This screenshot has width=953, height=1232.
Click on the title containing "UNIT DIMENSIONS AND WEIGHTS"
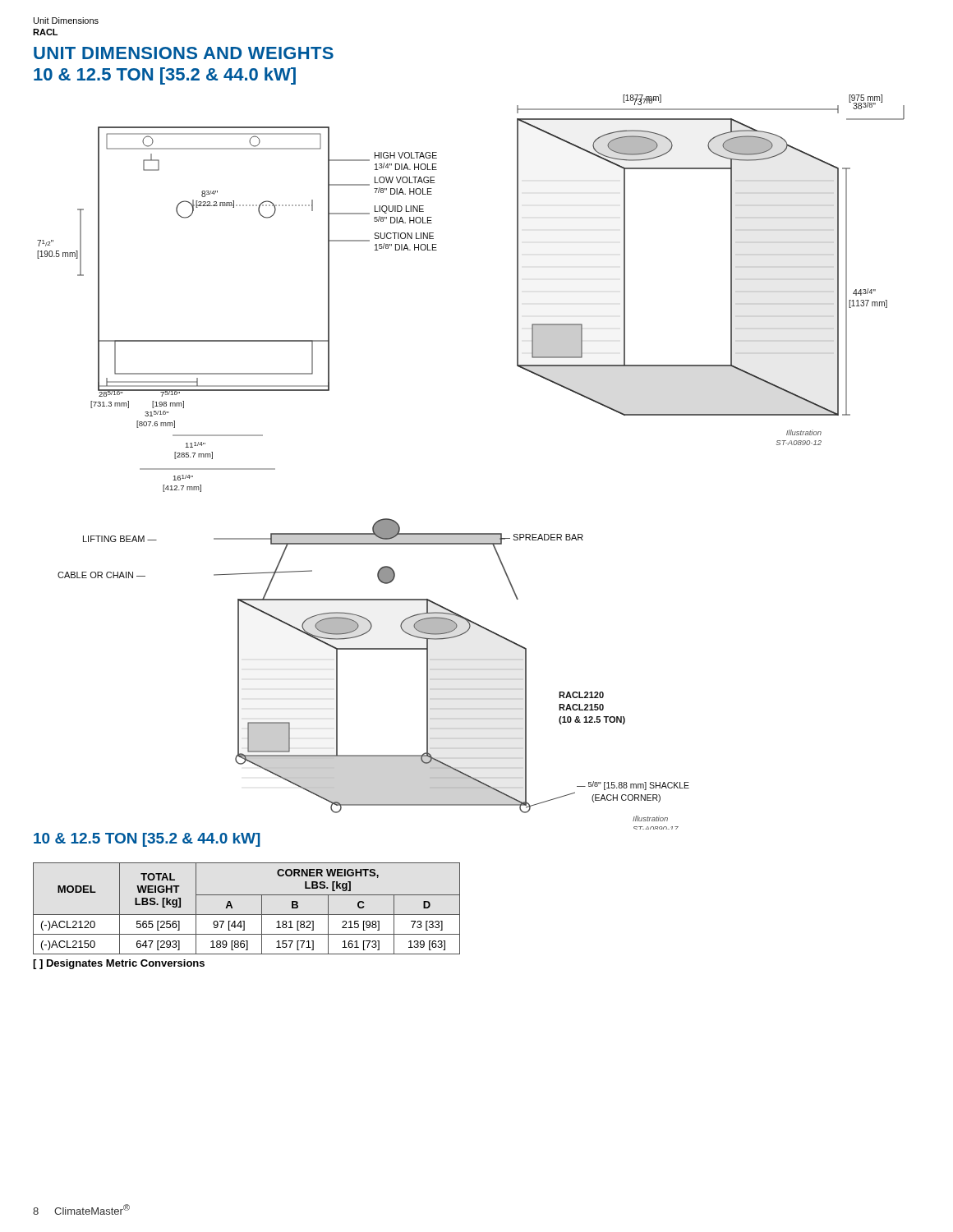(x=183, y=64)
